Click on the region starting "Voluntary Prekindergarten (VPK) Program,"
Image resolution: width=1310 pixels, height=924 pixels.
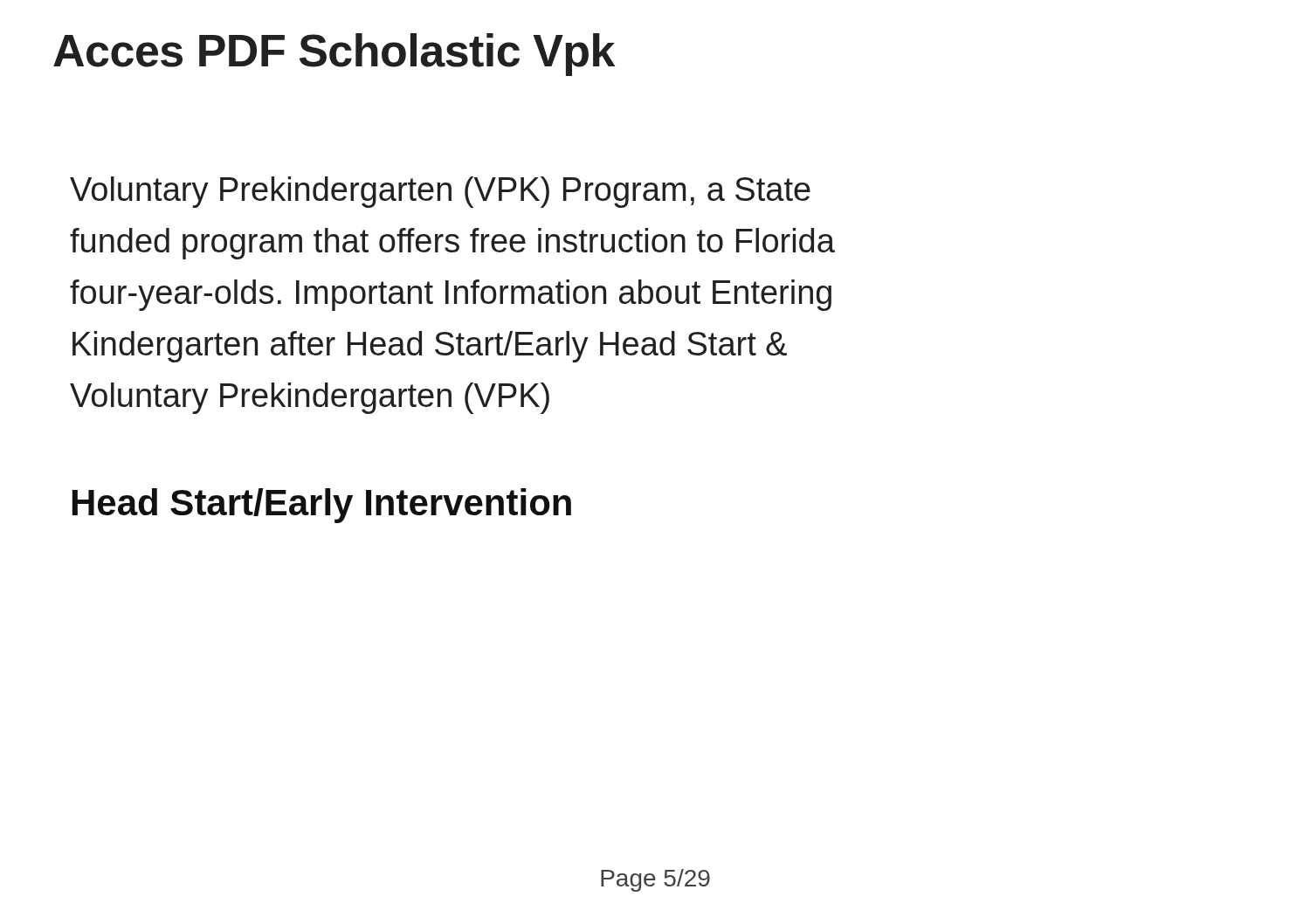pos(452,292)
